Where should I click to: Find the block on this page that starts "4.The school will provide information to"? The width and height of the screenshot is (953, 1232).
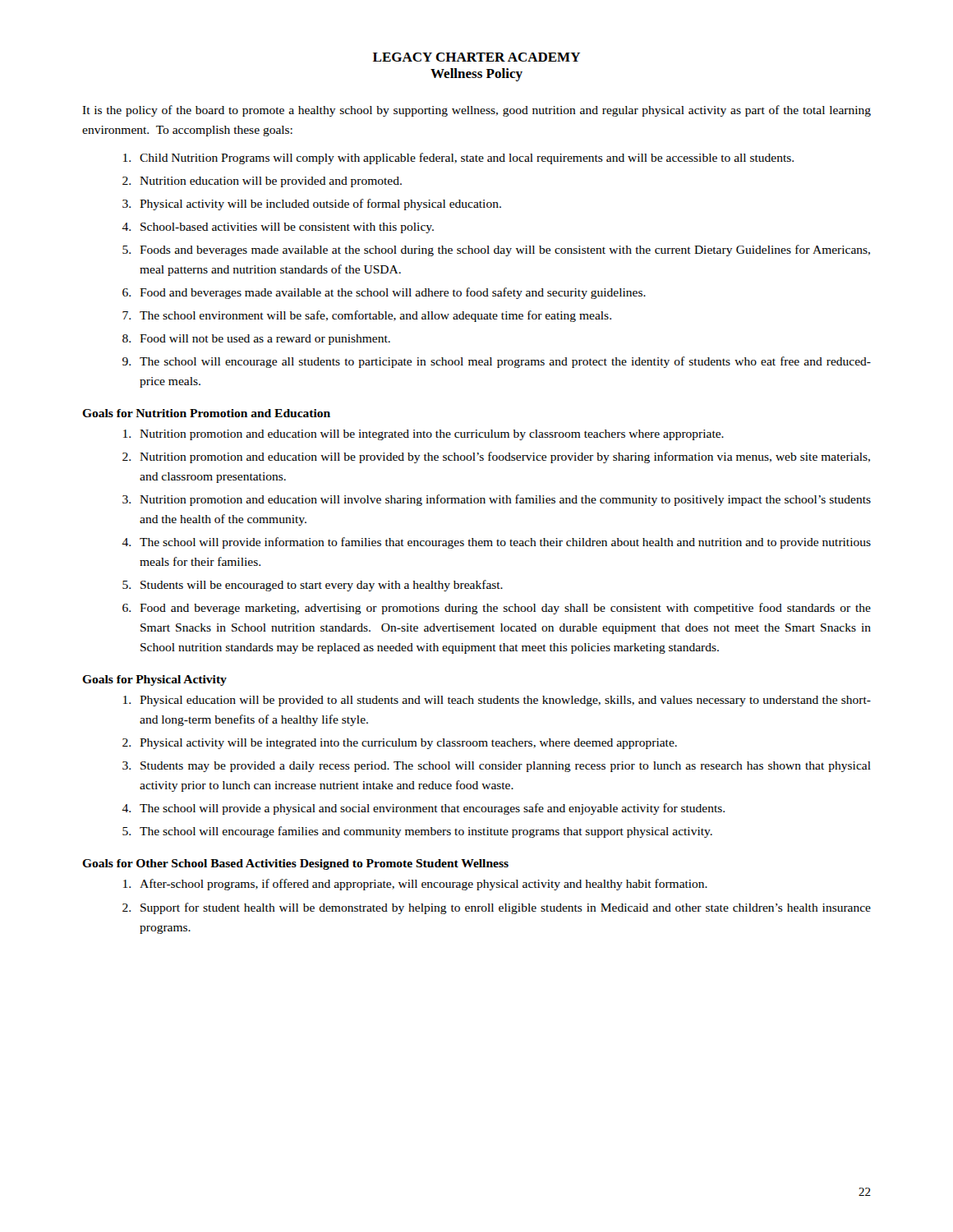pyautogui.click(x=476, y=552)
